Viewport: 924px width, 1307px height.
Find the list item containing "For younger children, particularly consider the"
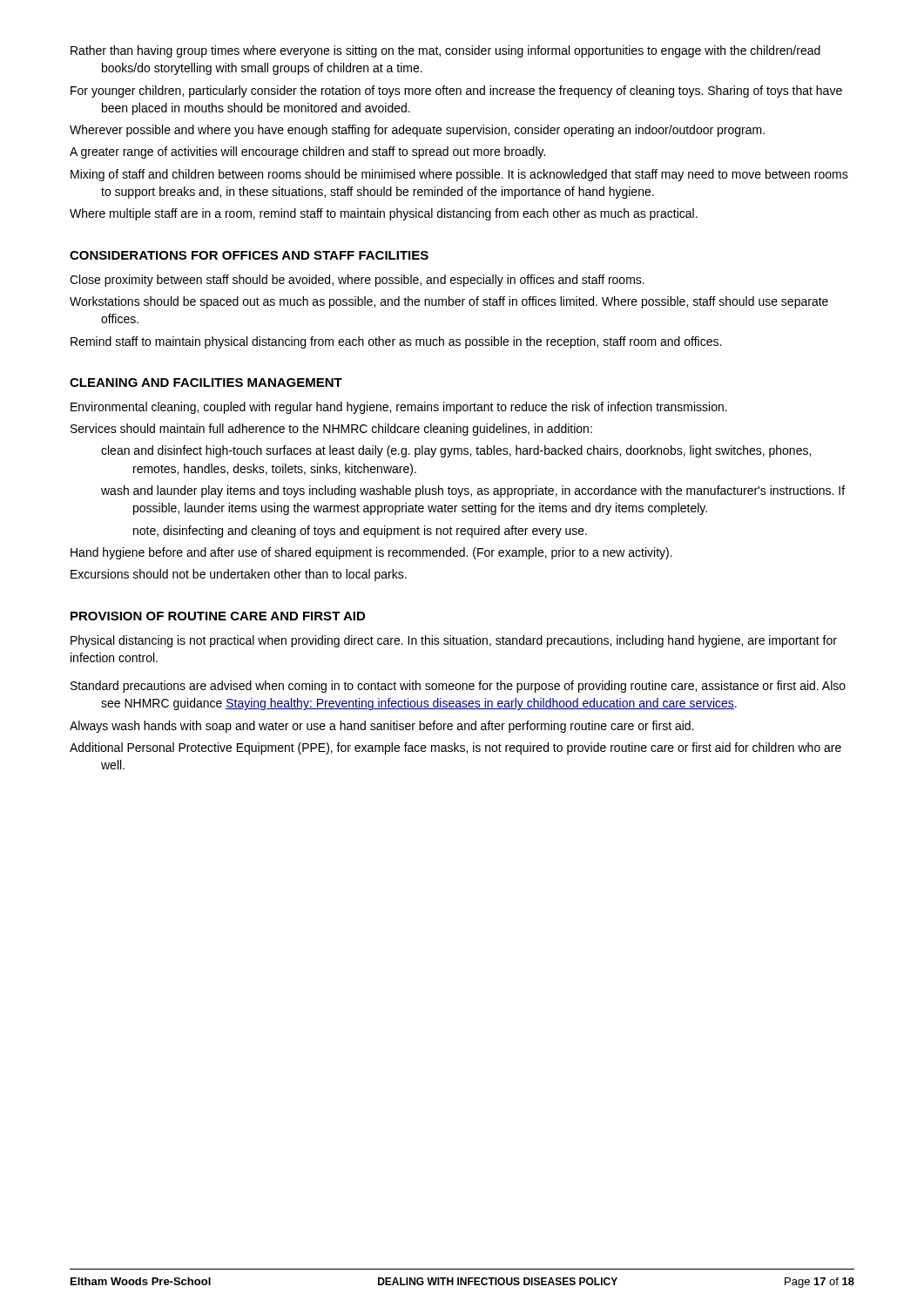coord(456,99)
